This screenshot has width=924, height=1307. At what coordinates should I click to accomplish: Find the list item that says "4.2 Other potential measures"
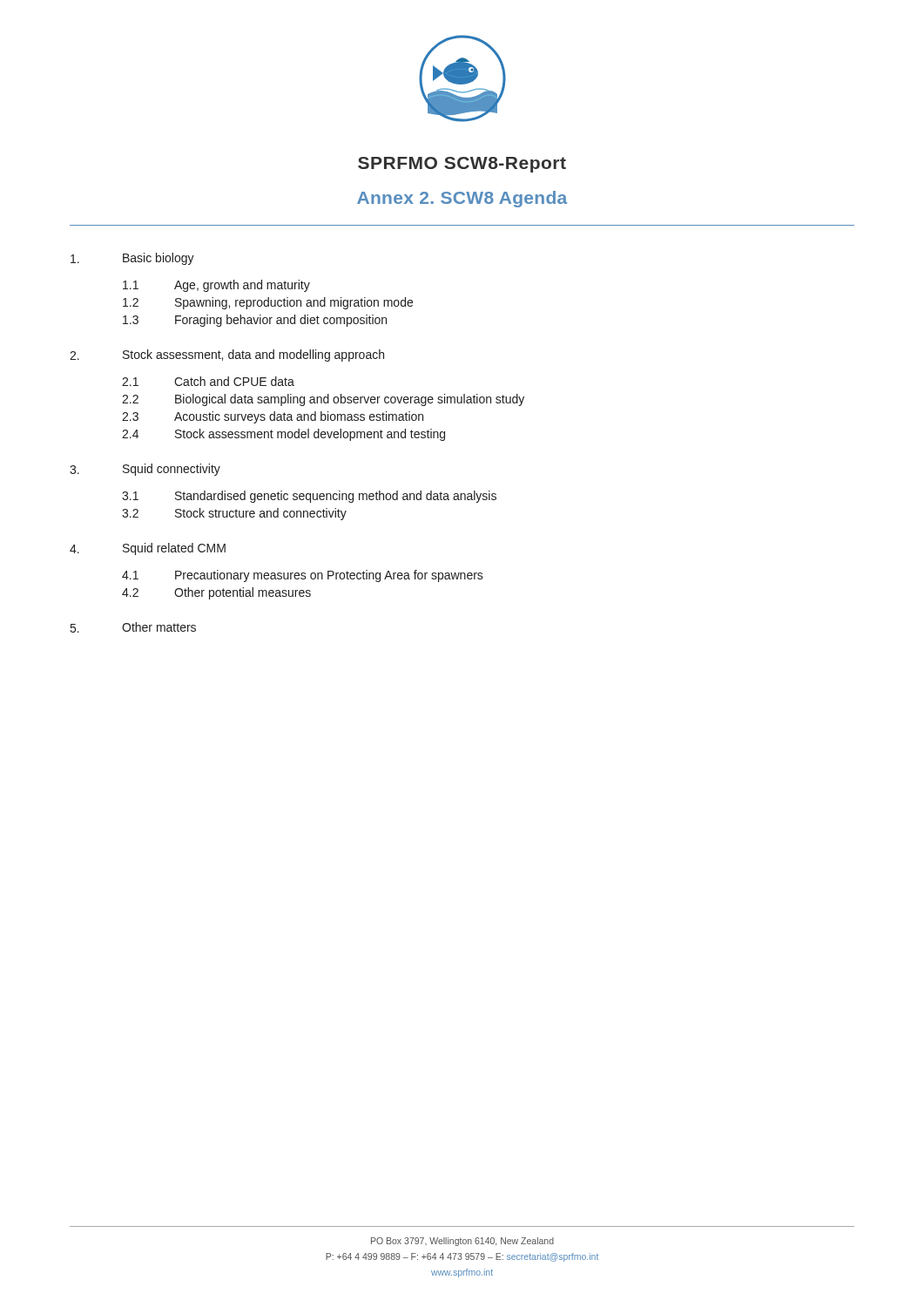tap(217, 593)
